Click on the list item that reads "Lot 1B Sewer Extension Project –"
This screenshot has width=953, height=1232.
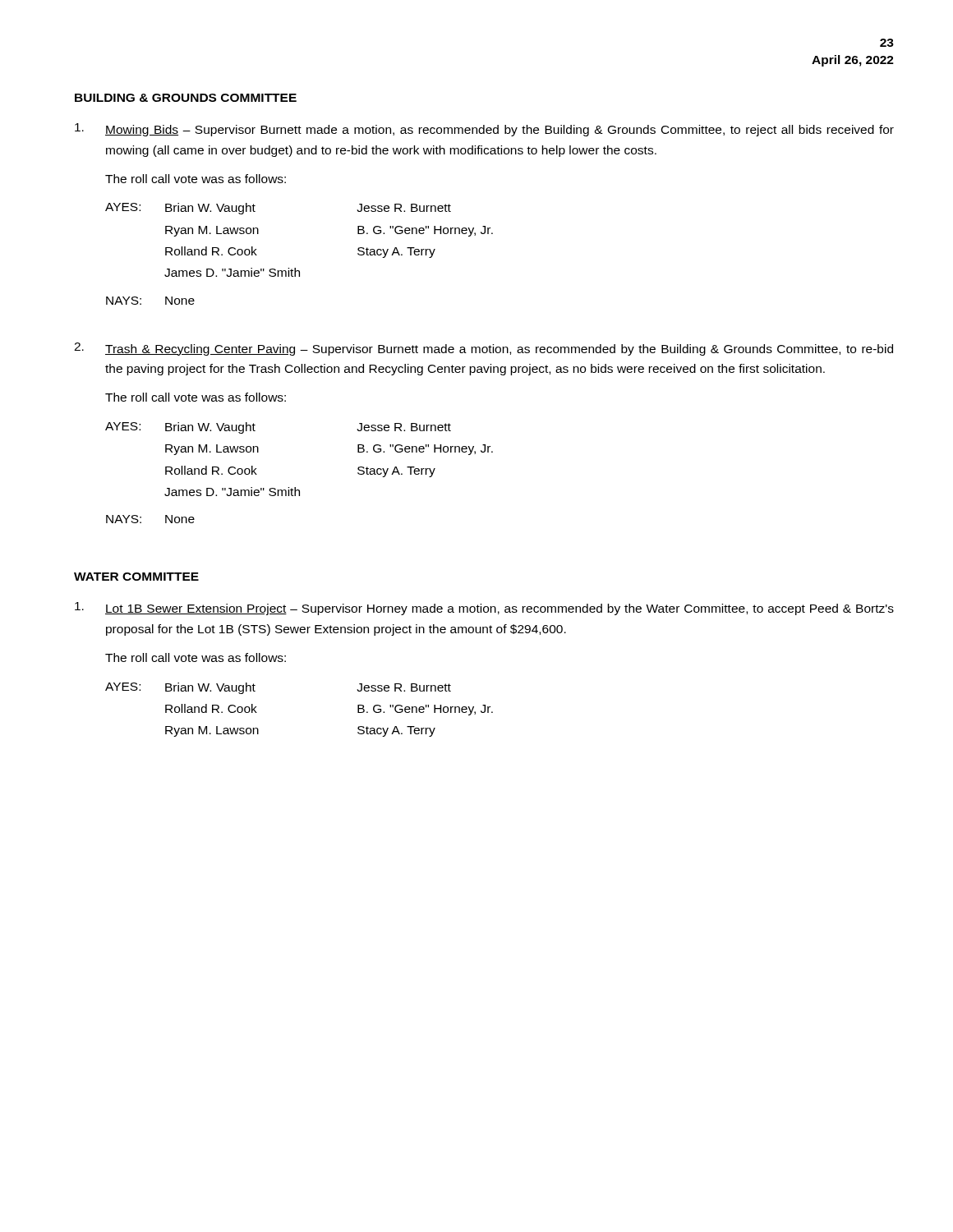pos(484,609)
